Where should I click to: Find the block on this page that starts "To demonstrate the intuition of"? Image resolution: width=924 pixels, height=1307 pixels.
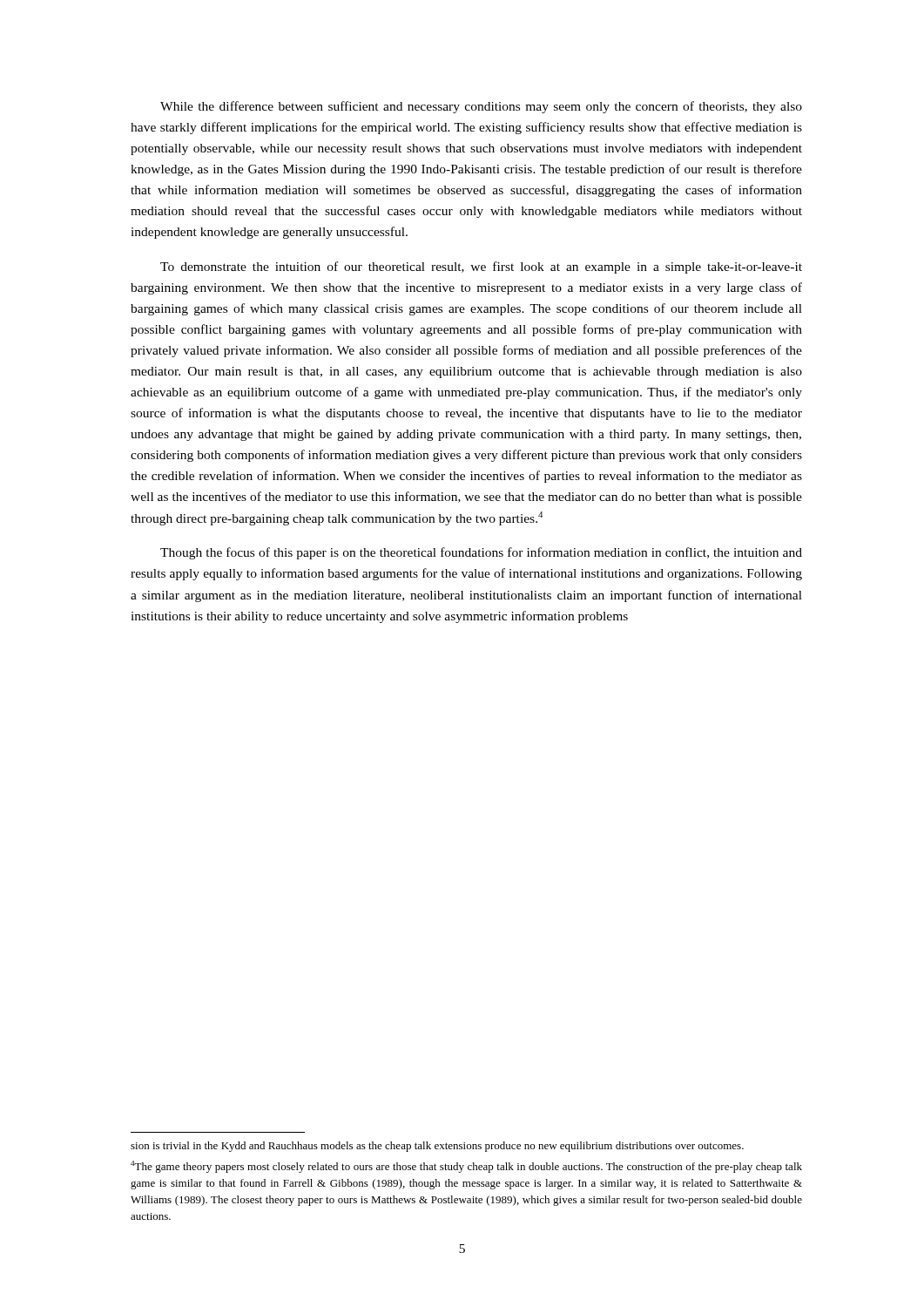(x=466, y=392)
